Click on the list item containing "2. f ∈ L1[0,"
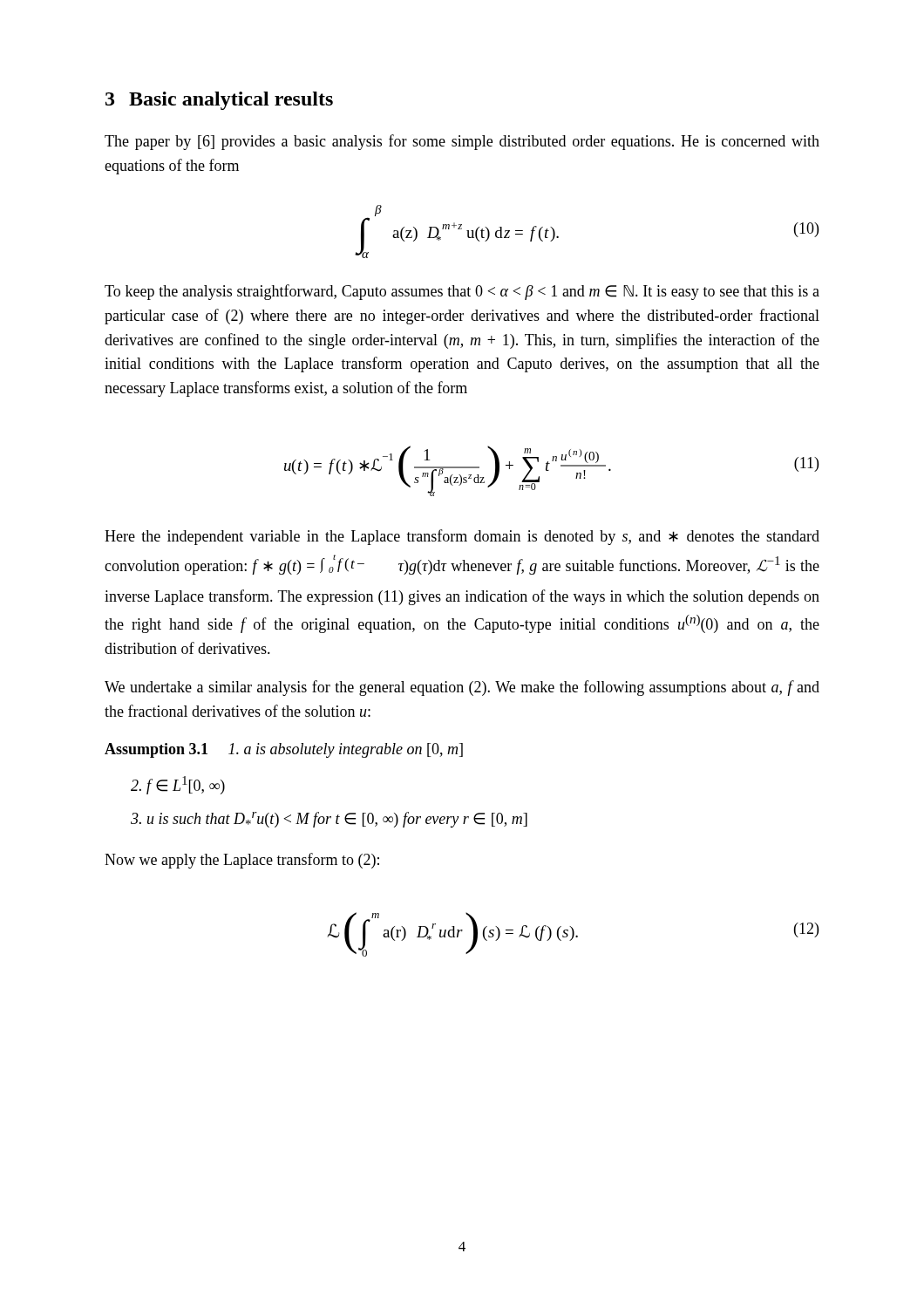This screenshot has width=924, height=1308. click(x=178, y=784)
